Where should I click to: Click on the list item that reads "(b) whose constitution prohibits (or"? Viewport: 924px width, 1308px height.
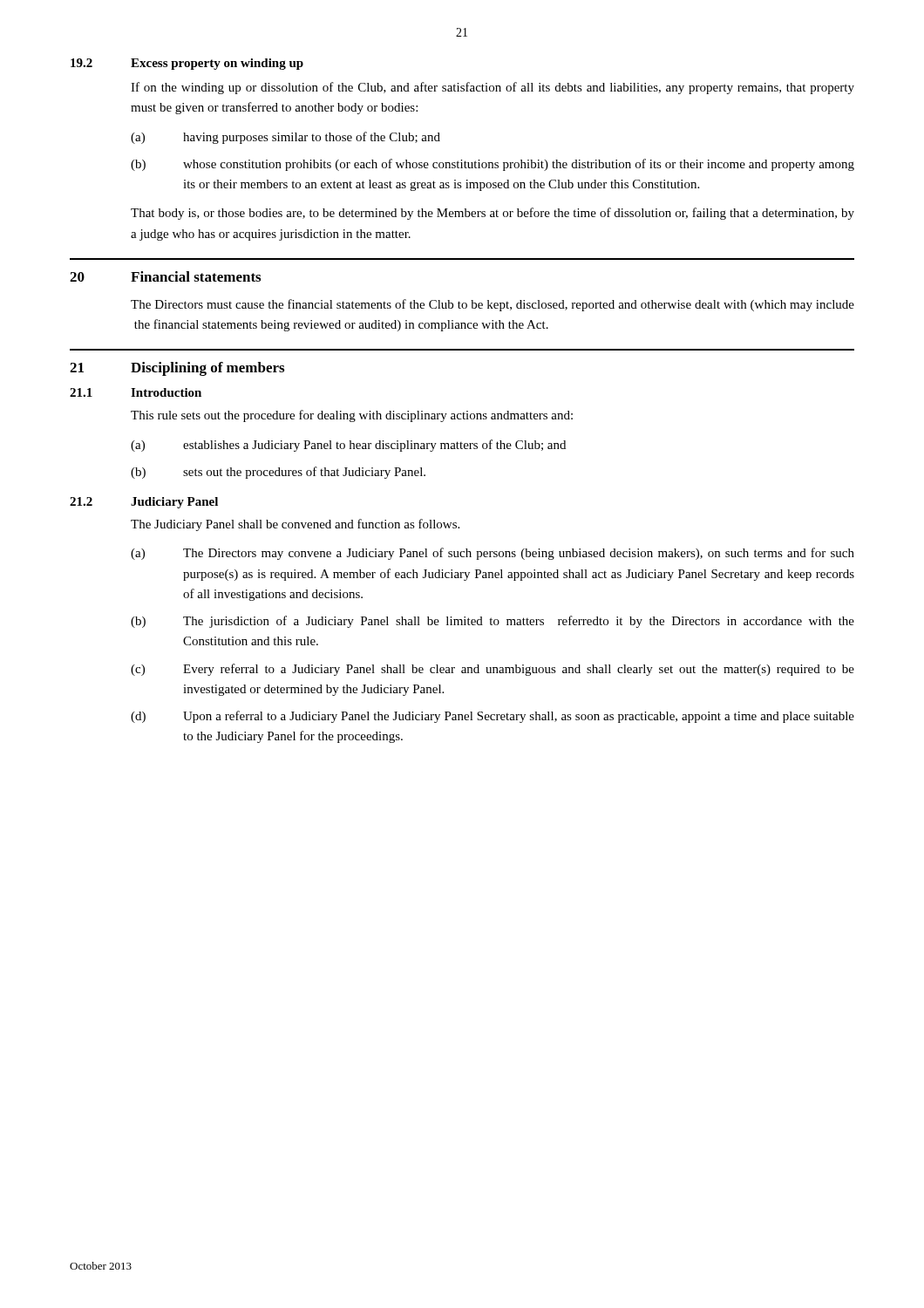(492, 174)
